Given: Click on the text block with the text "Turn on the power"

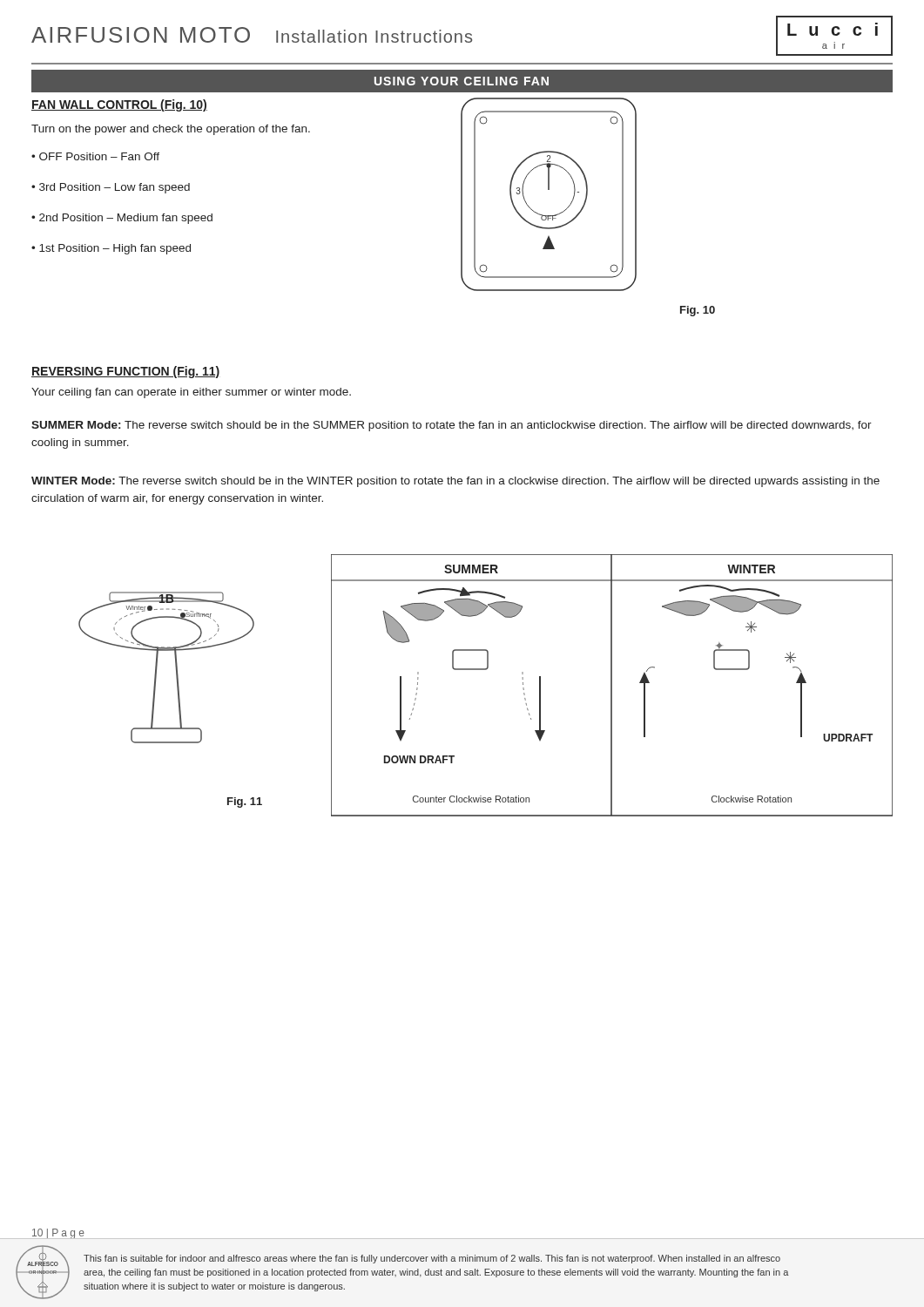Looking at the screenshot, I should pyautogui.click(x=171, y=128).
